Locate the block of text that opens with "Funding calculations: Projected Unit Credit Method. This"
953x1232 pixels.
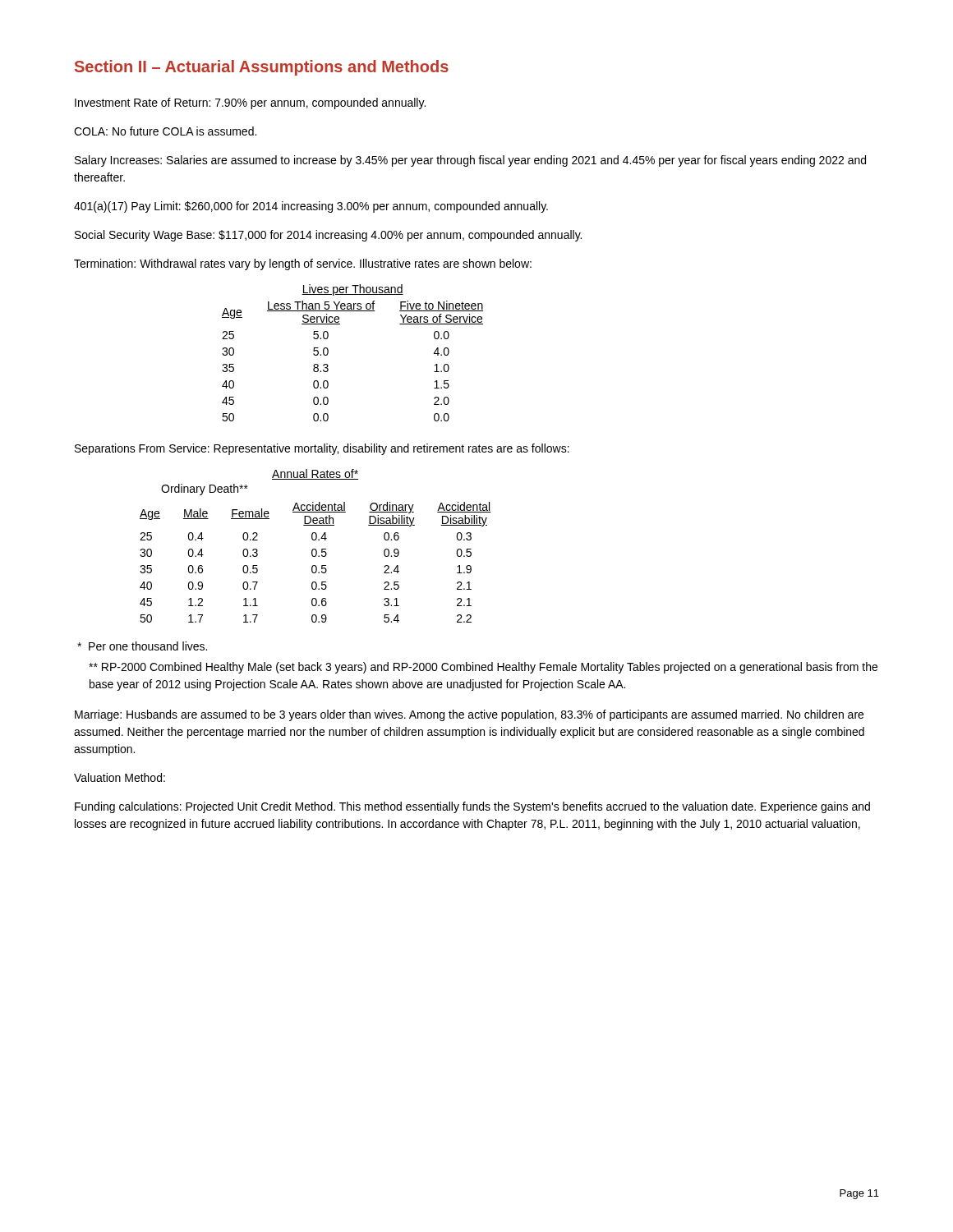(x=472, y=815)
